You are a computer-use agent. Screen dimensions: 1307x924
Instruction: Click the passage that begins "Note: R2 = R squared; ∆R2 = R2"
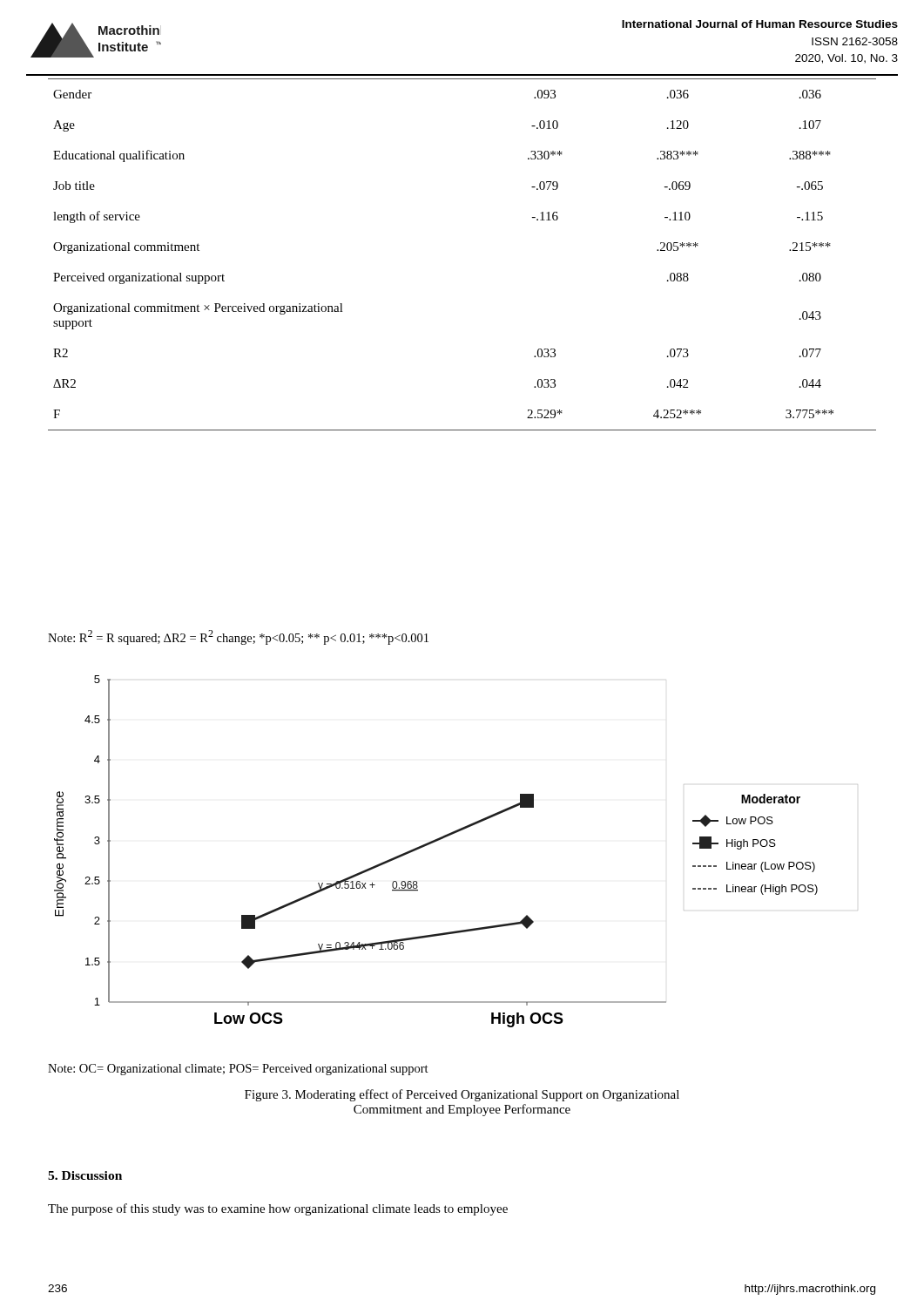point(239,636)
